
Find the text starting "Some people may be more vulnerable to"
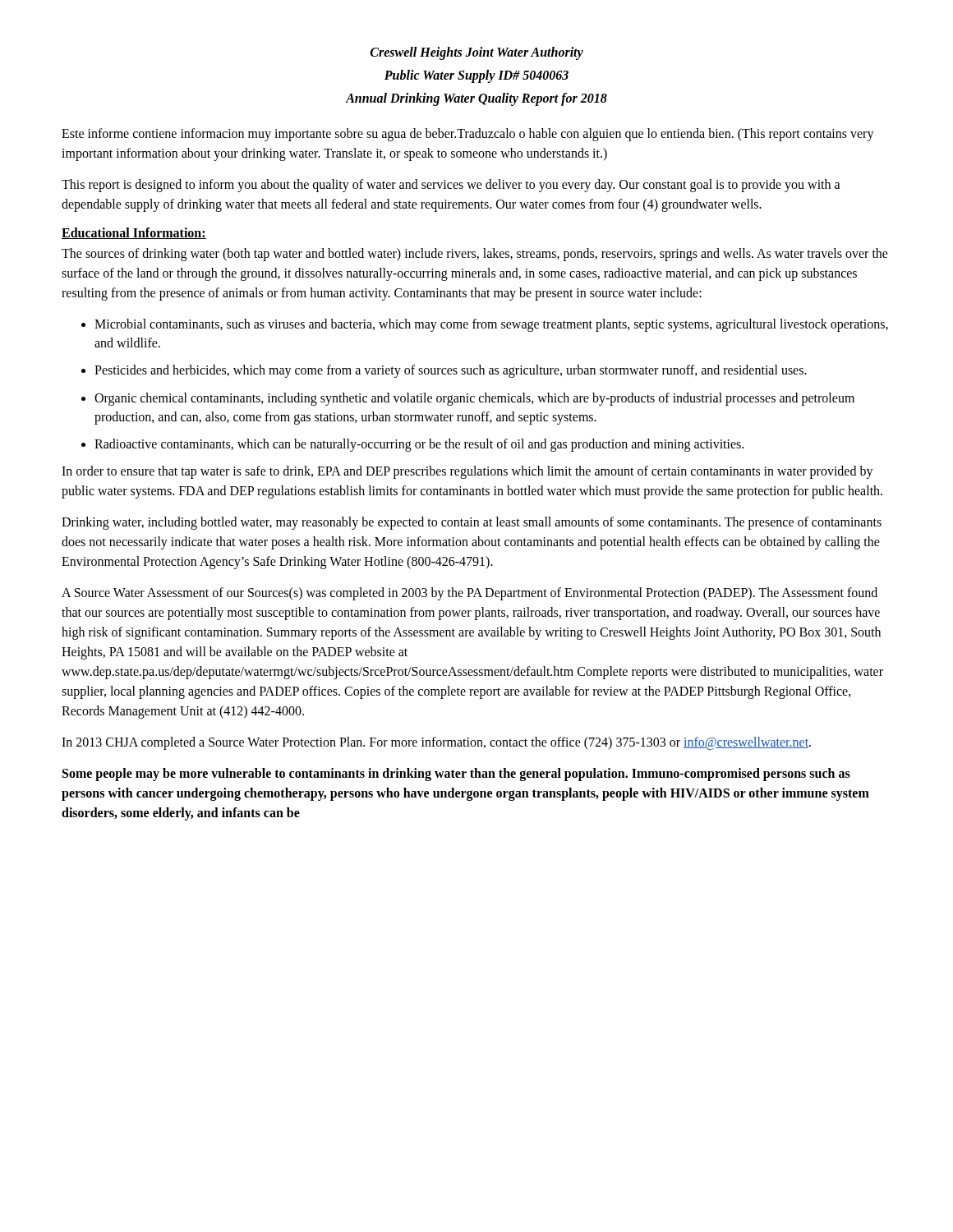pos(476,794)
